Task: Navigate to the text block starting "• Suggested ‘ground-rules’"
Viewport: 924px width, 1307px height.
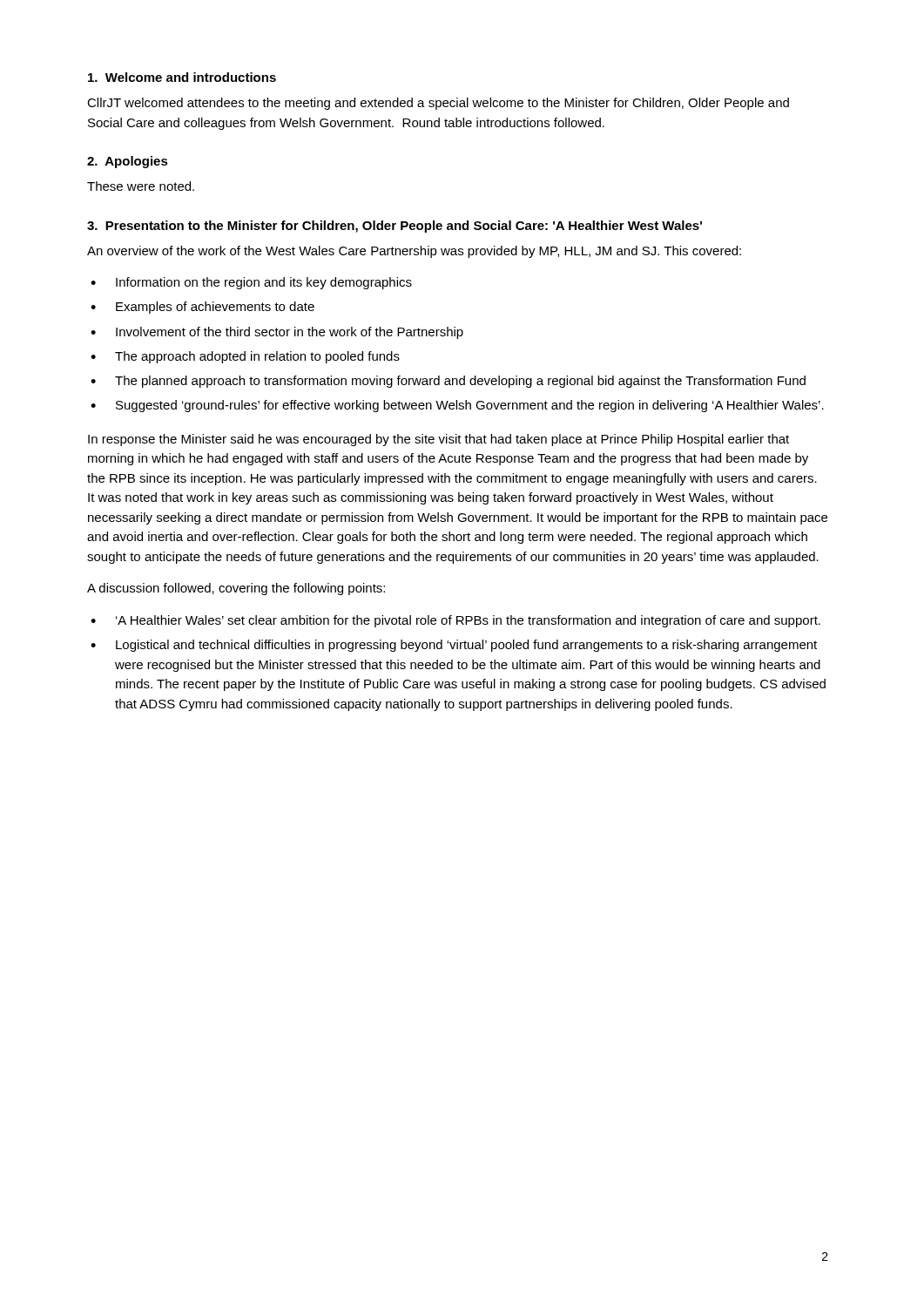Action: tap(458, 407)
